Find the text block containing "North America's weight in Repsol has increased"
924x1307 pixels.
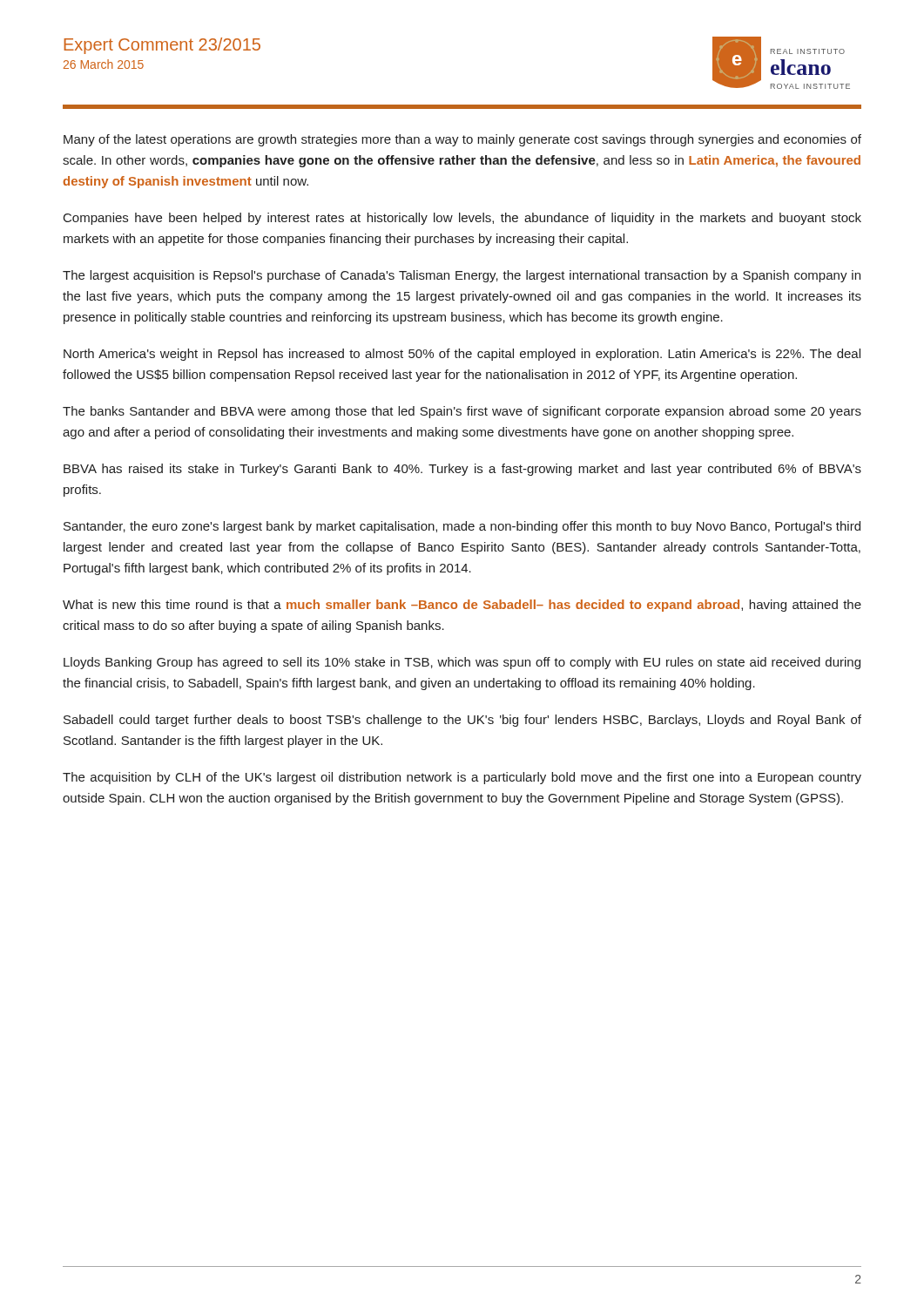pos(462,364)
